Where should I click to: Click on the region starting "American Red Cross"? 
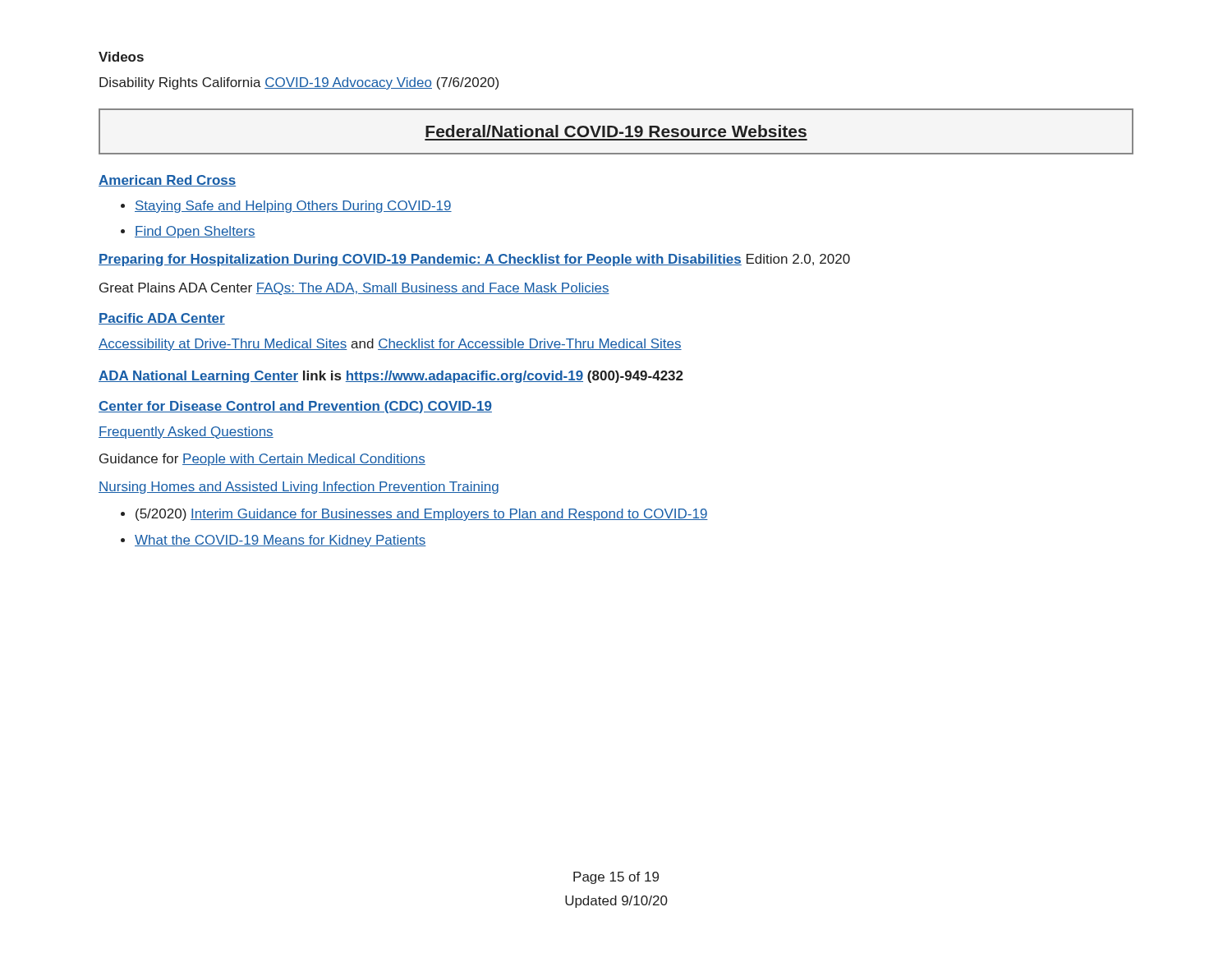pyautogui.click(x=167, y=180)
